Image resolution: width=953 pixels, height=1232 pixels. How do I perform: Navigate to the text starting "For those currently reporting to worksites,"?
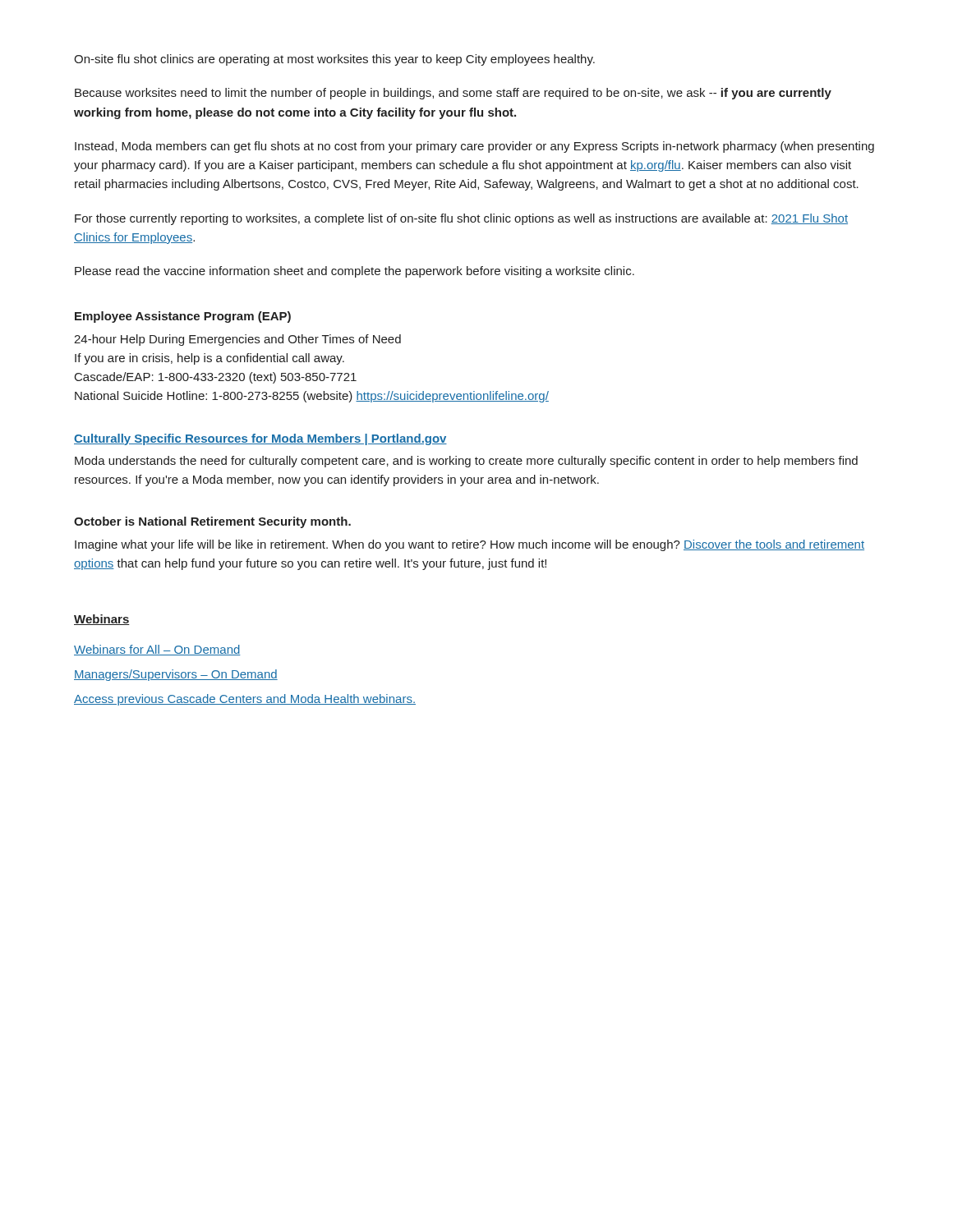(x=461, y=227)
